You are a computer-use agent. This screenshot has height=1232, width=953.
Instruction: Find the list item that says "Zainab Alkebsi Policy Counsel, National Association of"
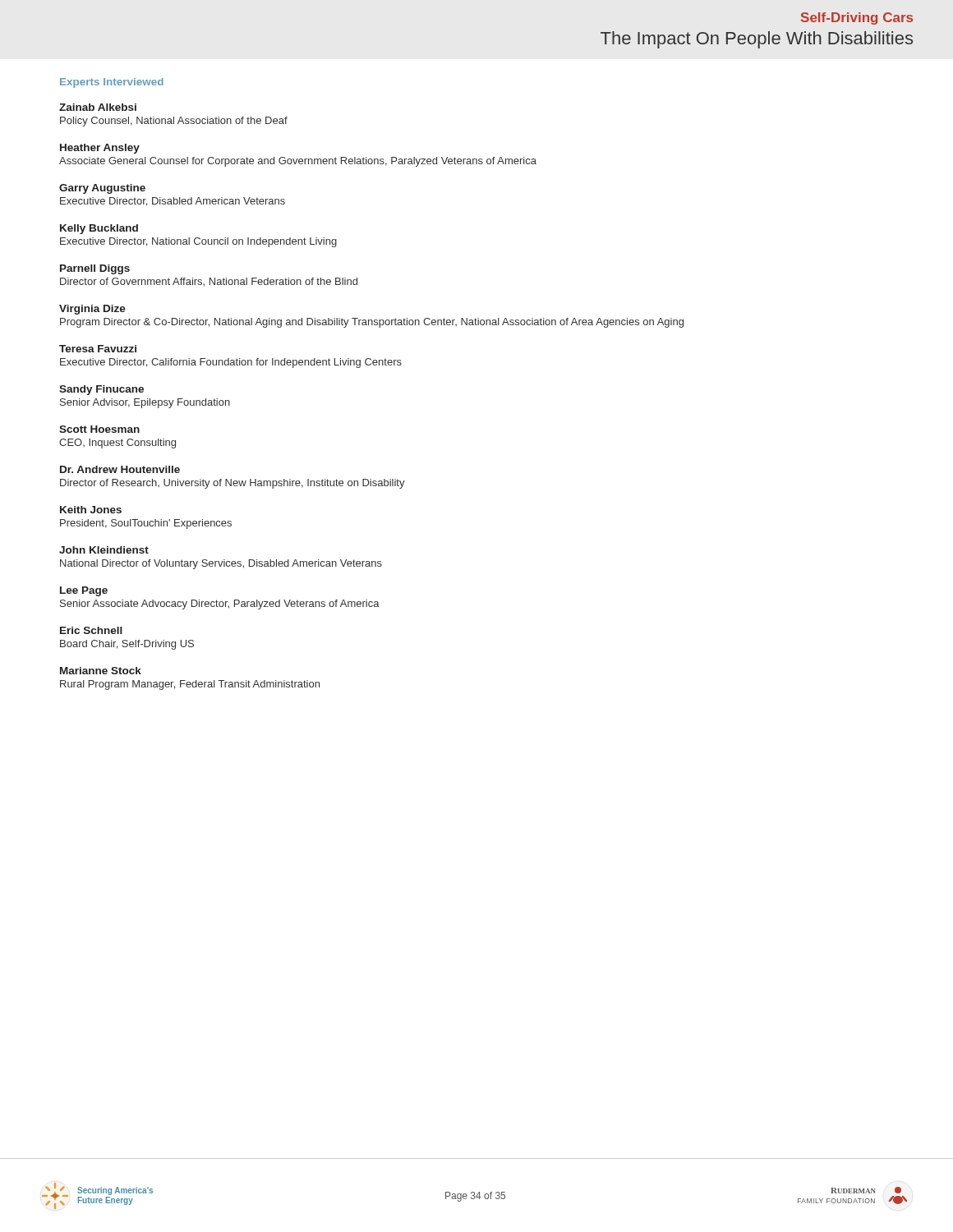pyautogui.click(x=98, y=107)
